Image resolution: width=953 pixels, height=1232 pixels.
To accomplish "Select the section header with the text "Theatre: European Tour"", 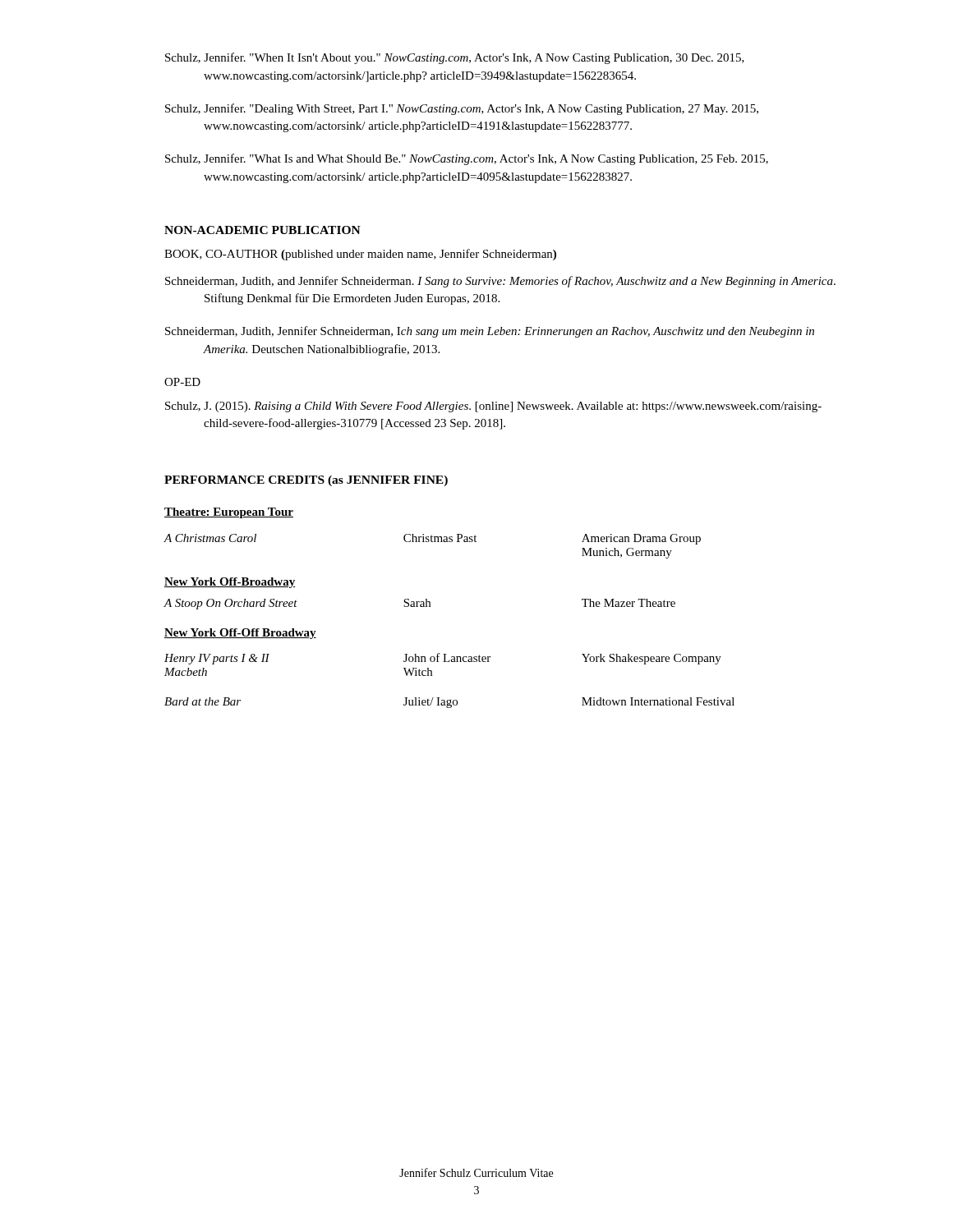I will pos(229,512).
